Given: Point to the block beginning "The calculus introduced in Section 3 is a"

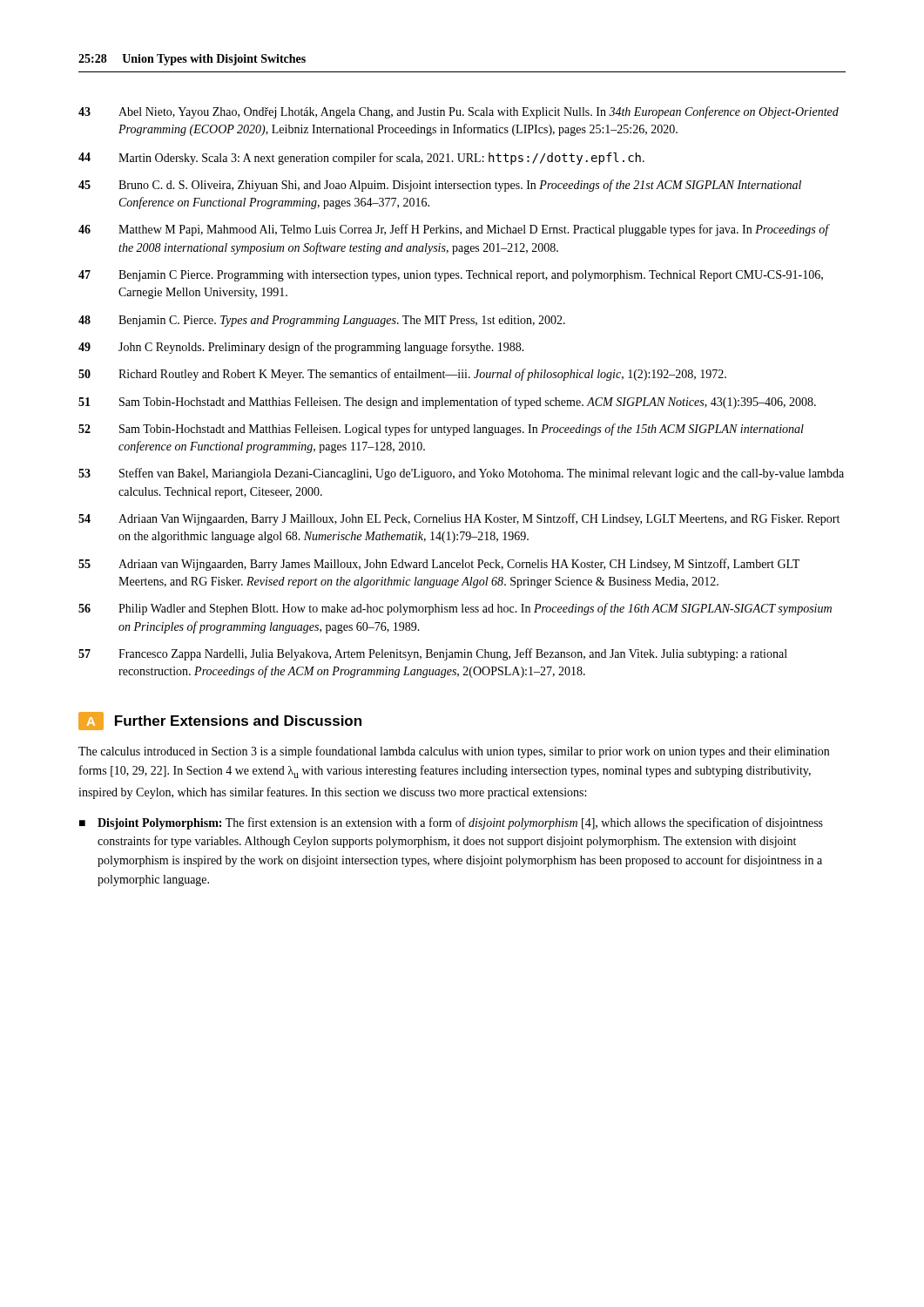Looking at the screenshot, I should [x=454, y=772].
